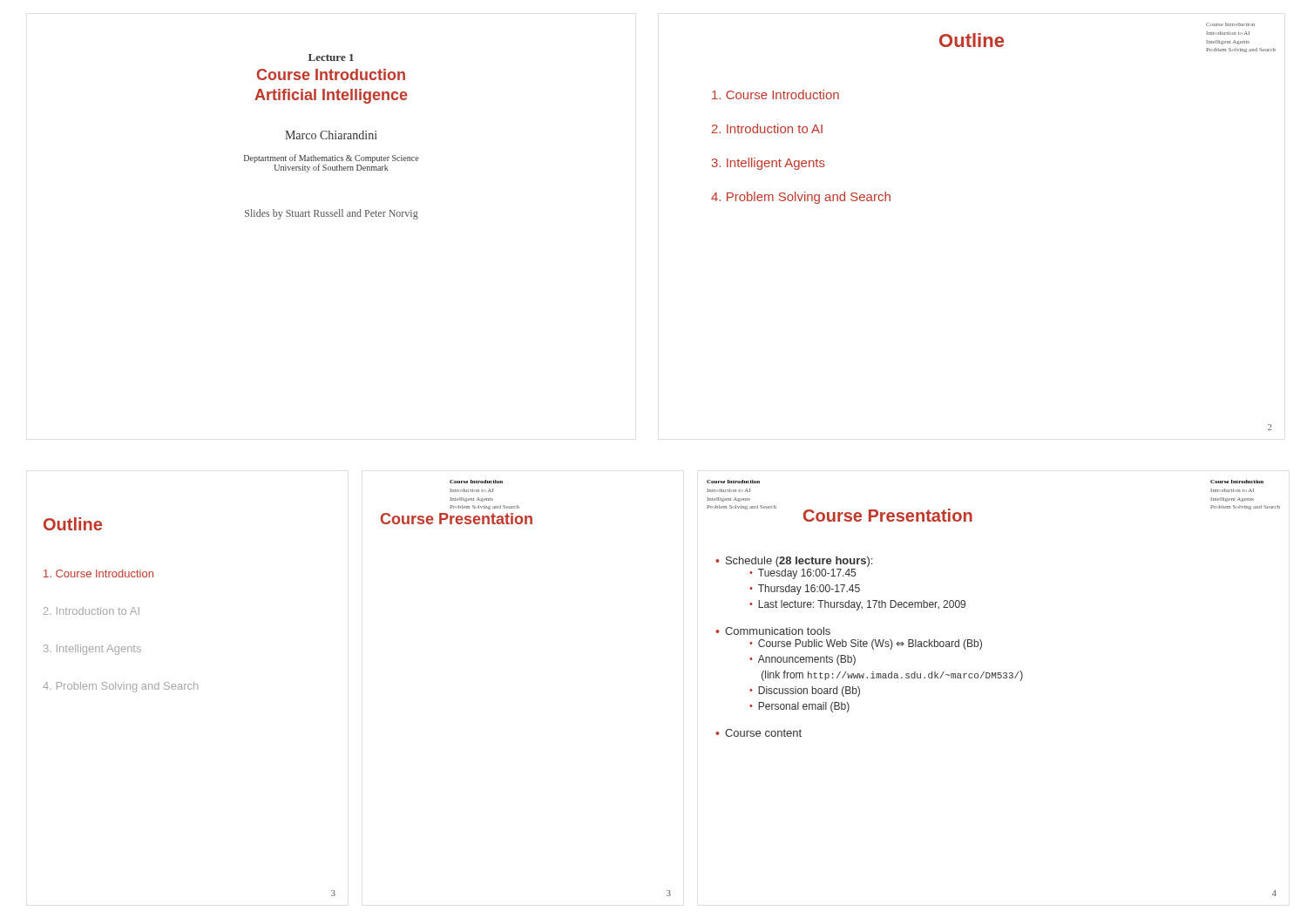The width and height of the screenshot is (1307, 924).
Task: Find the passage starting "• Schedule (28 lecture hours):"
Action: (841, 584)
